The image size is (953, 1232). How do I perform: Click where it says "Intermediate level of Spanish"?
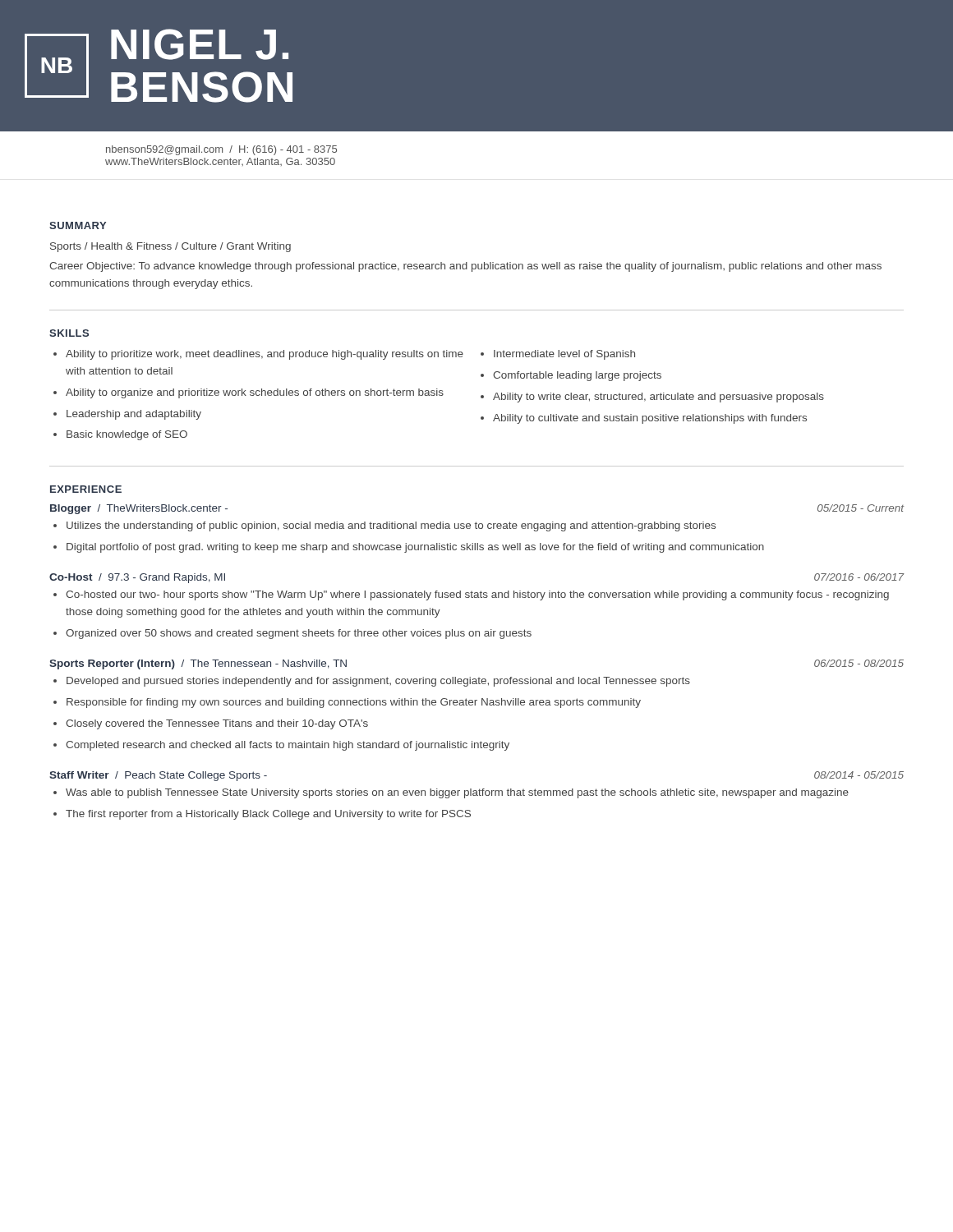(564, 353)
